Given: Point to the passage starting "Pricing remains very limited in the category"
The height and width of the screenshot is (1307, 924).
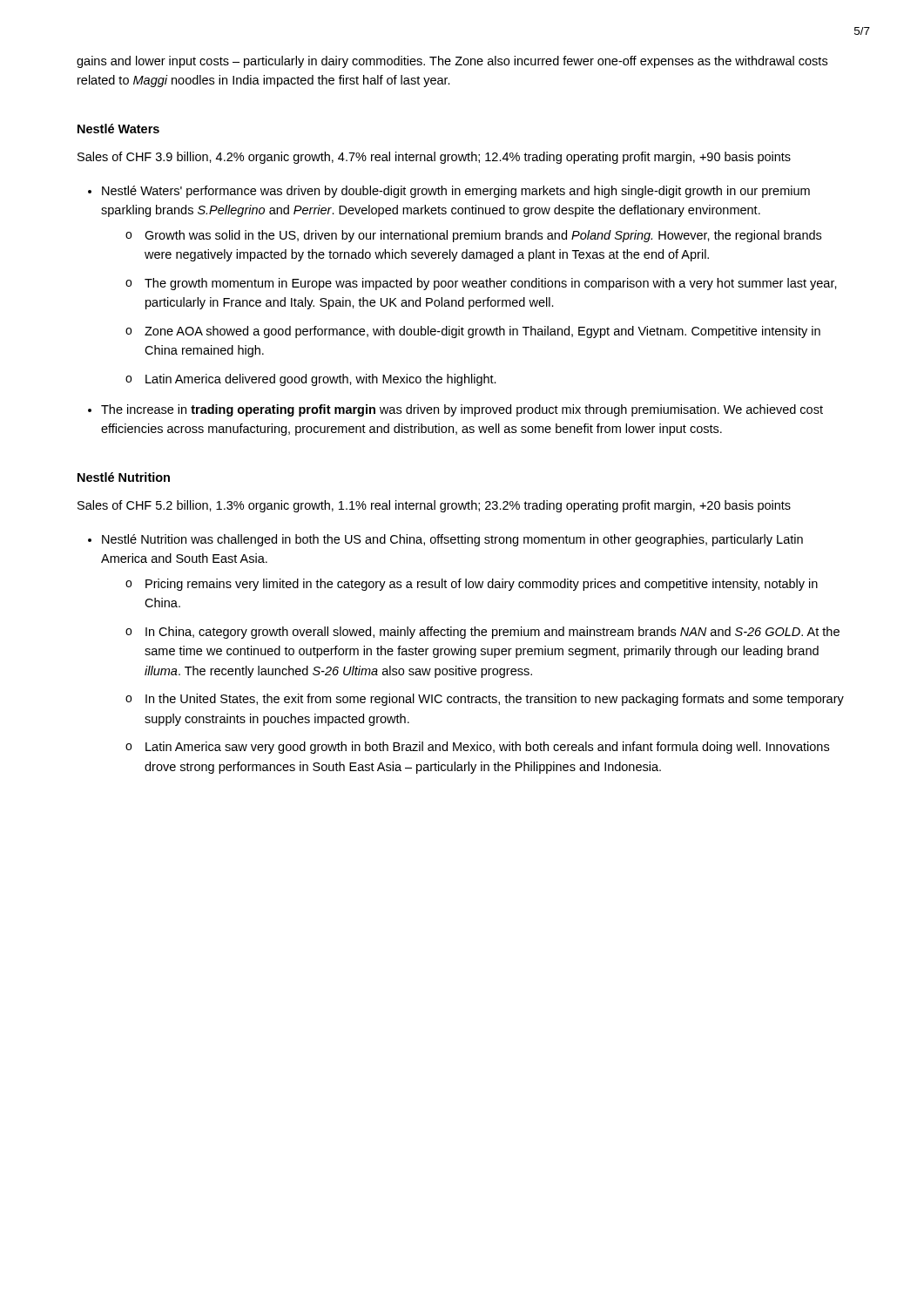Looking at the screenshot, I should [x=481, y=593].
